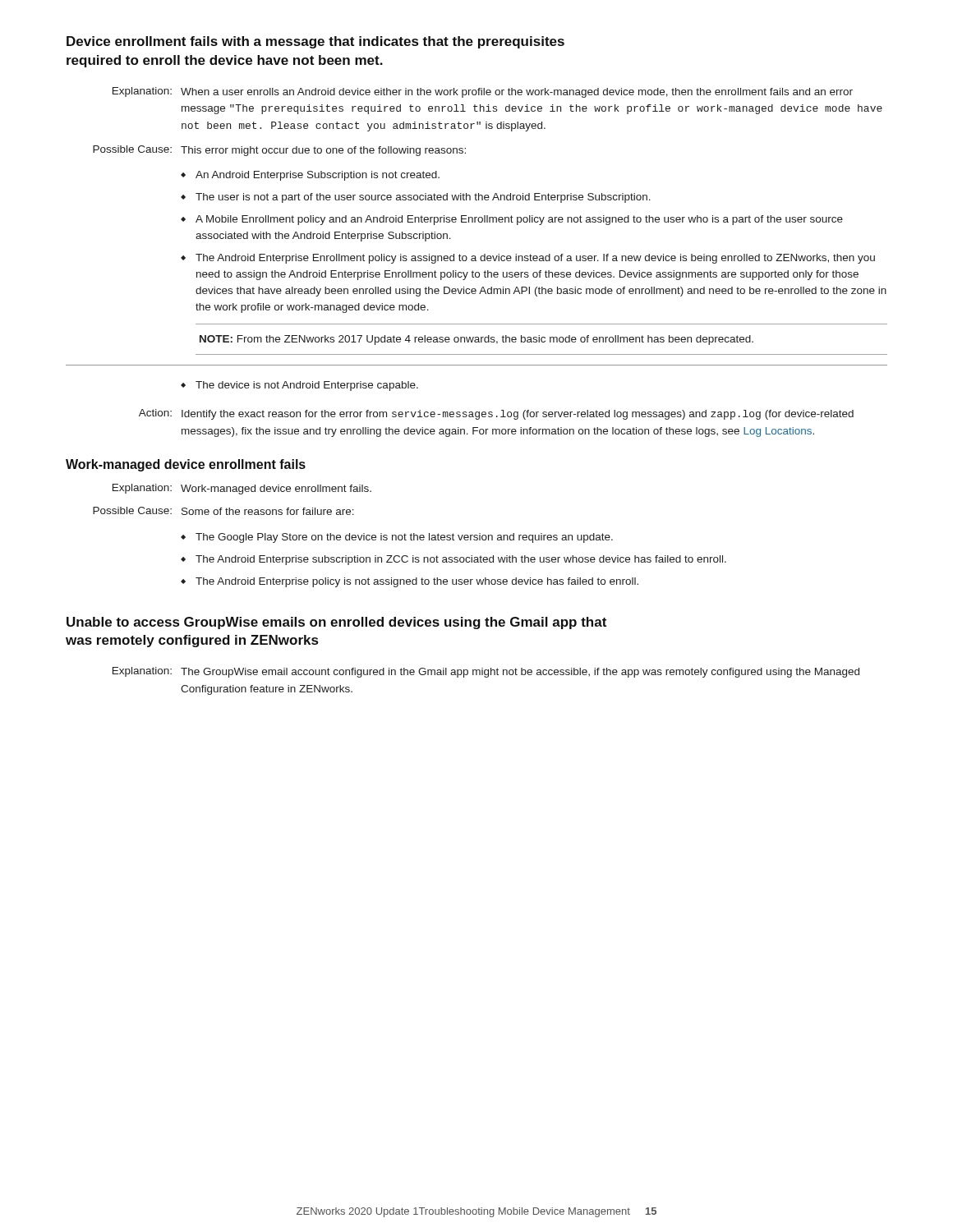The height and width of the screenshot is (1232, 953).
Task: Click on the text block starting "Action: Identify the exact"
Action: click(x=476, y=423)
